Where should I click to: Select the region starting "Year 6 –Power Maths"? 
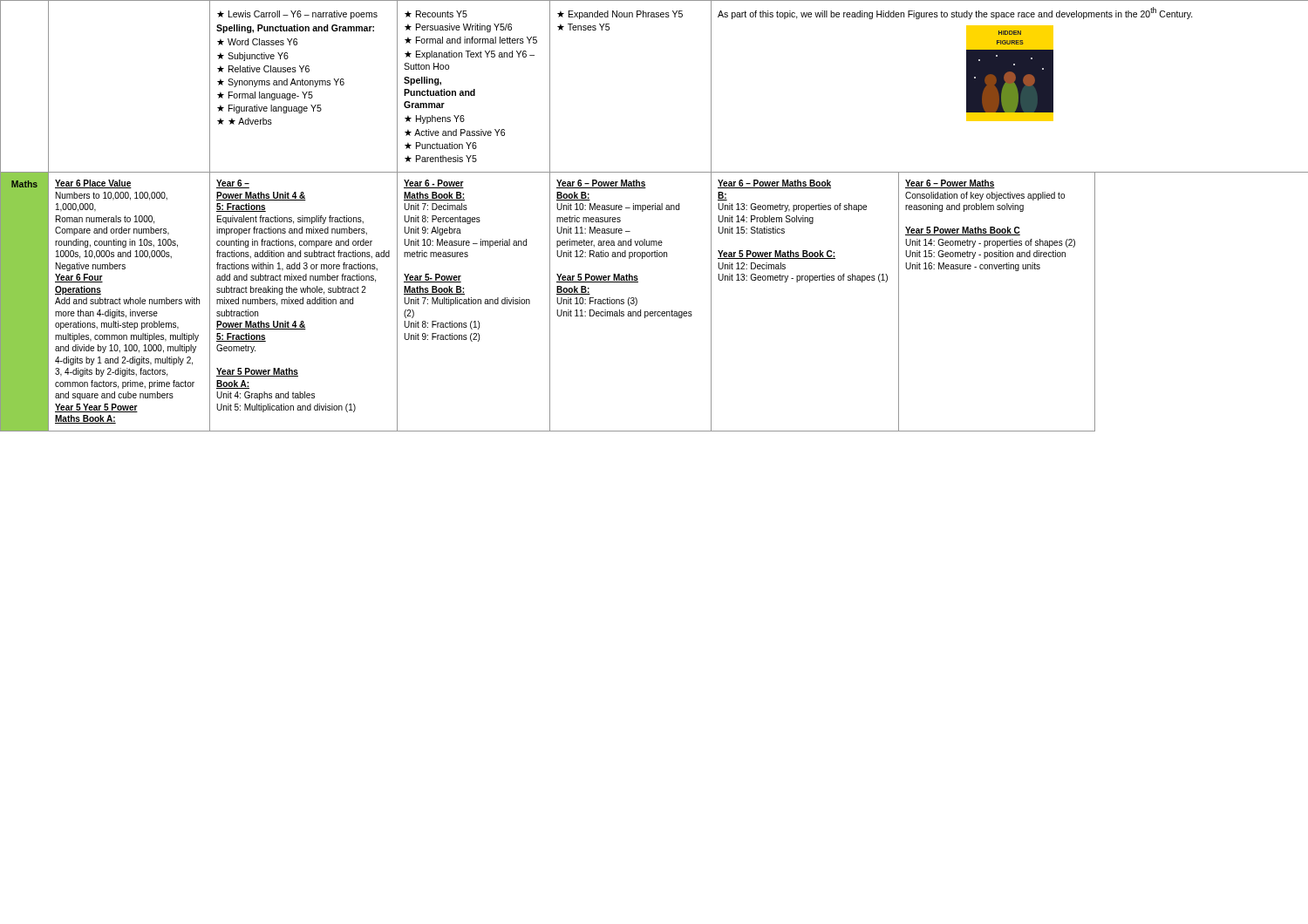point(303,295)
